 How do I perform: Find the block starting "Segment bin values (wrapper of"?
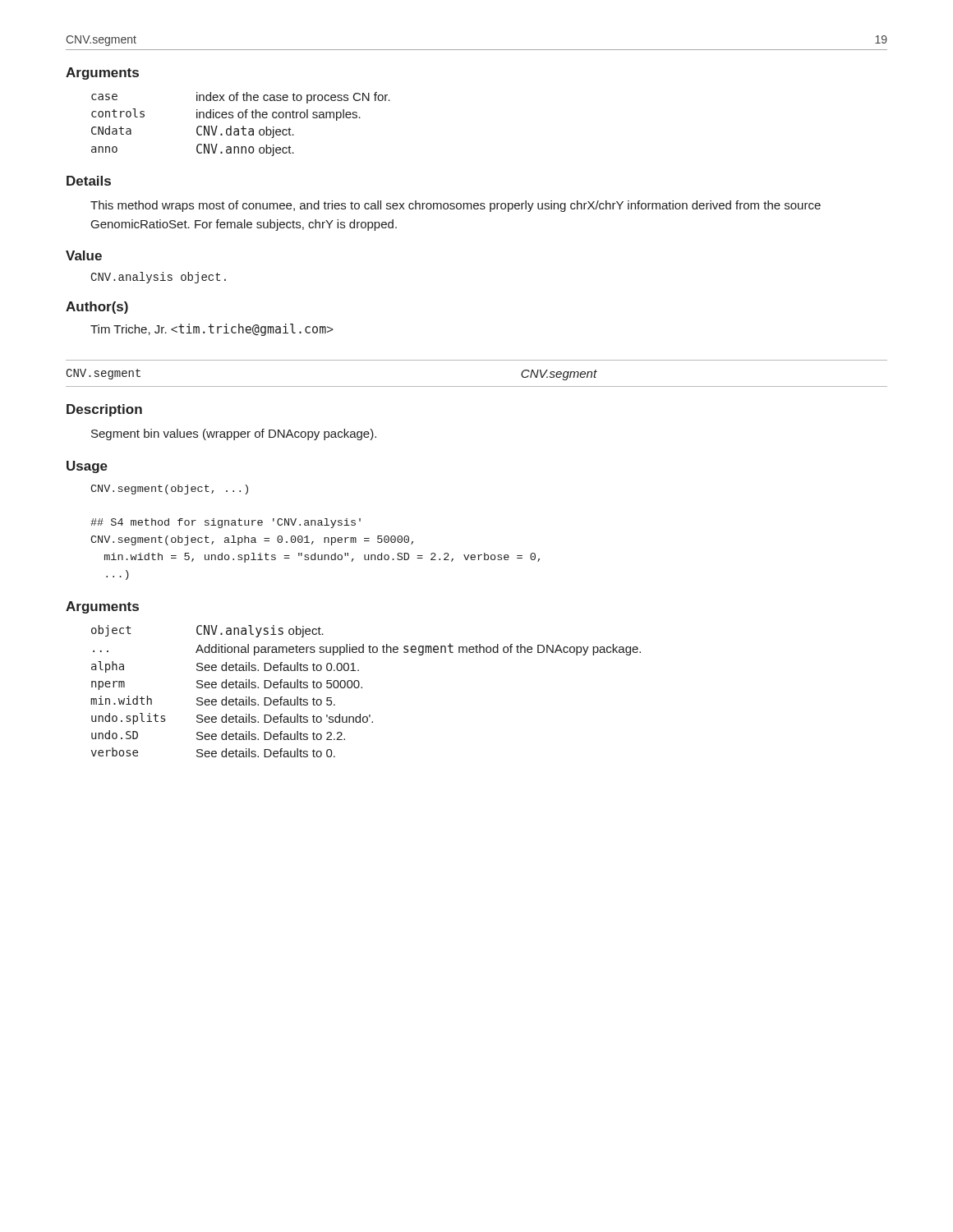click(234, 433)
